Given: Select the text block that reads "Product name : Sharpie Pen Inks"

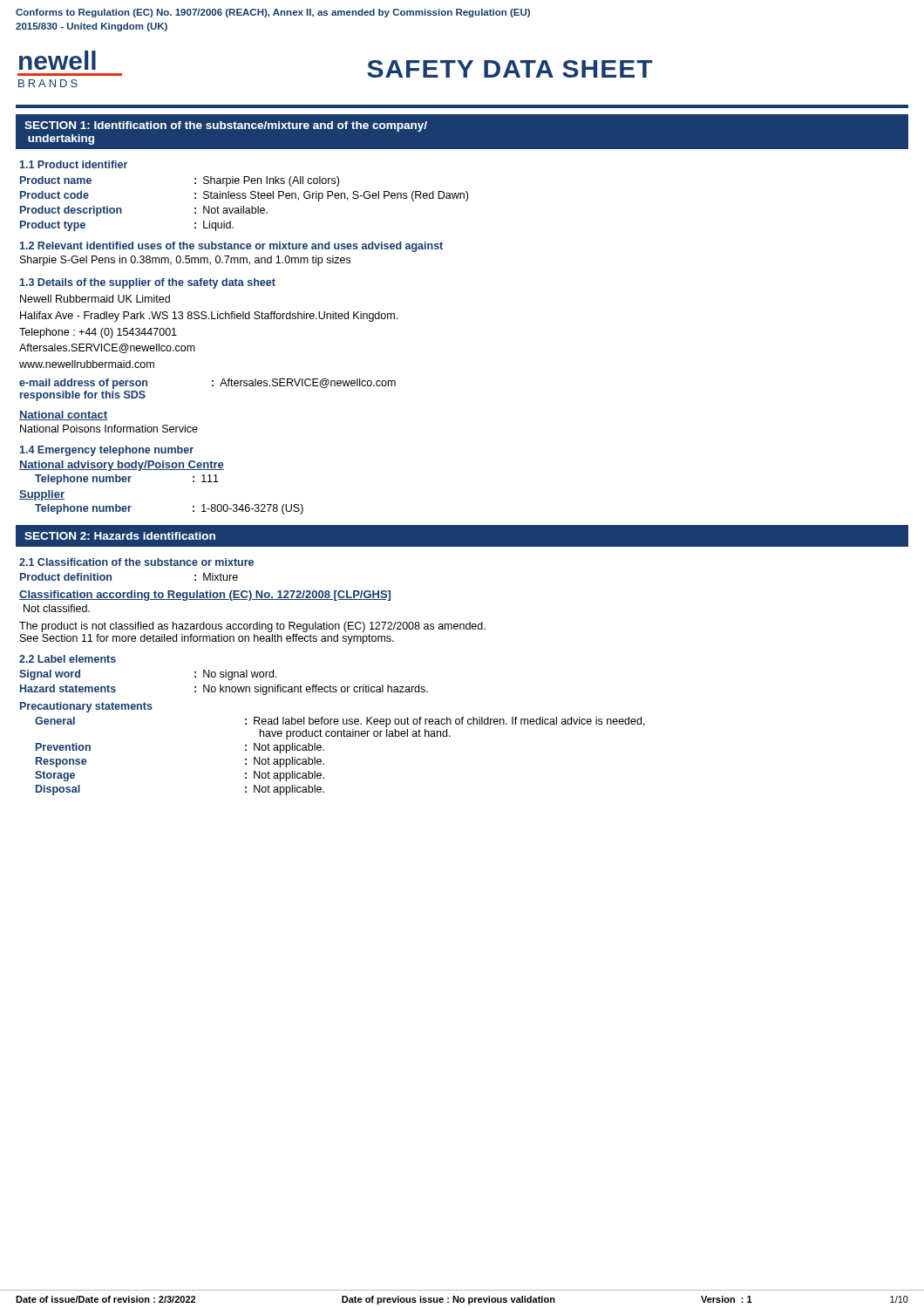Looking at the screenshot, I should click(x=462, y=181).
